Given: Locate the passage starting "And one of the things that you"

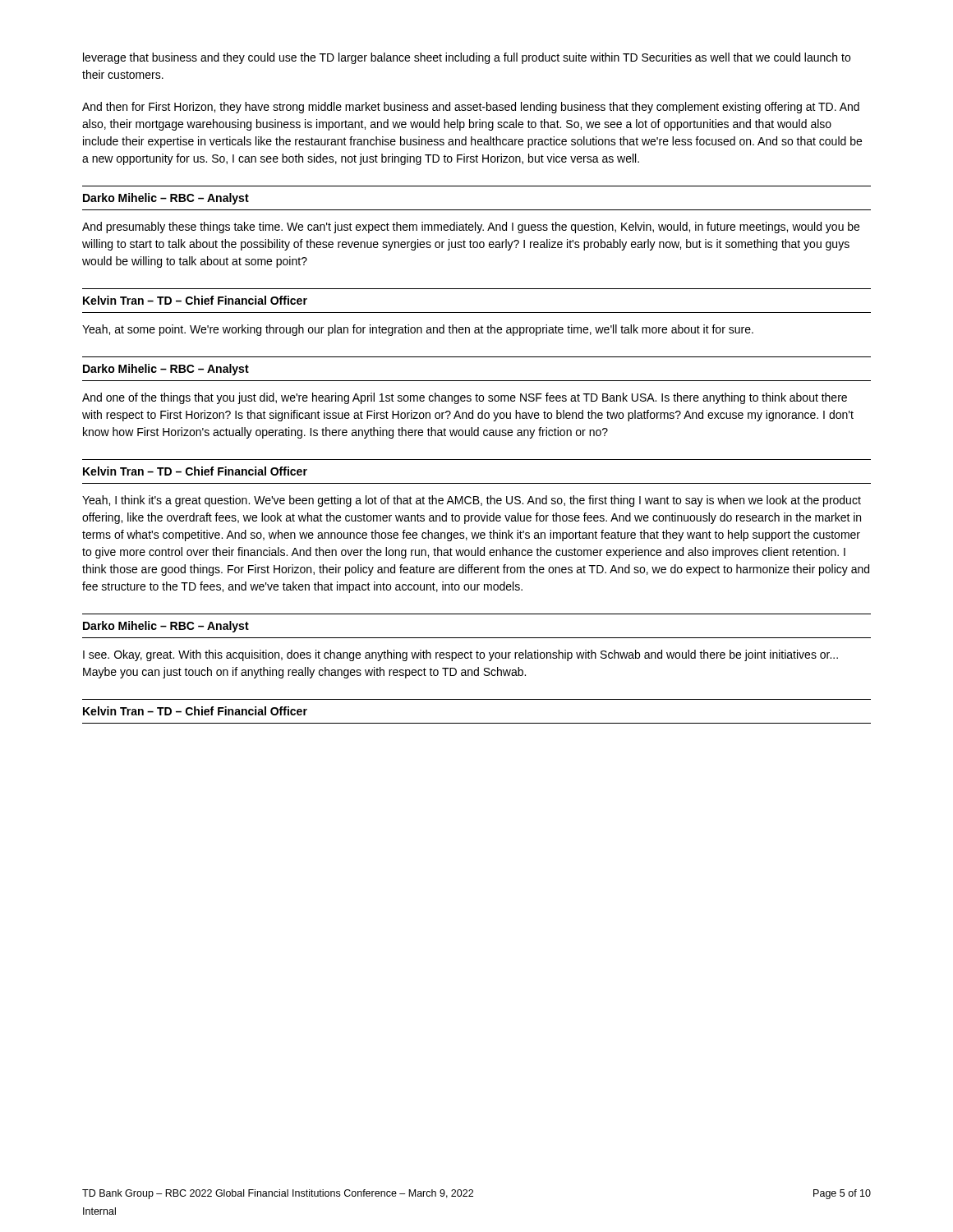Looking at the screenshot, I should point(468,415).
